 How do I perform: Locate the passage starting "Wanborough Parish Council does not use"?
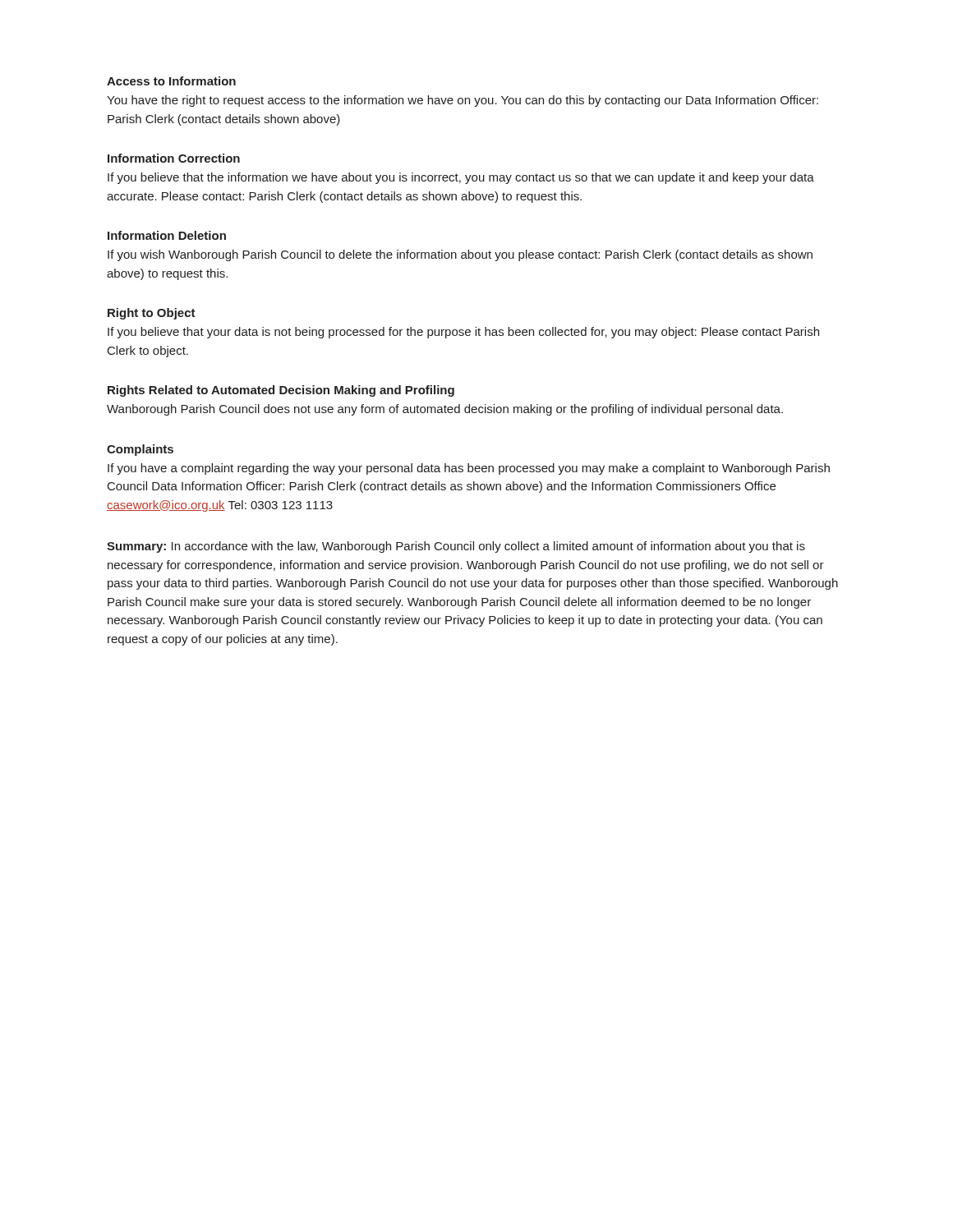point(445,409)
